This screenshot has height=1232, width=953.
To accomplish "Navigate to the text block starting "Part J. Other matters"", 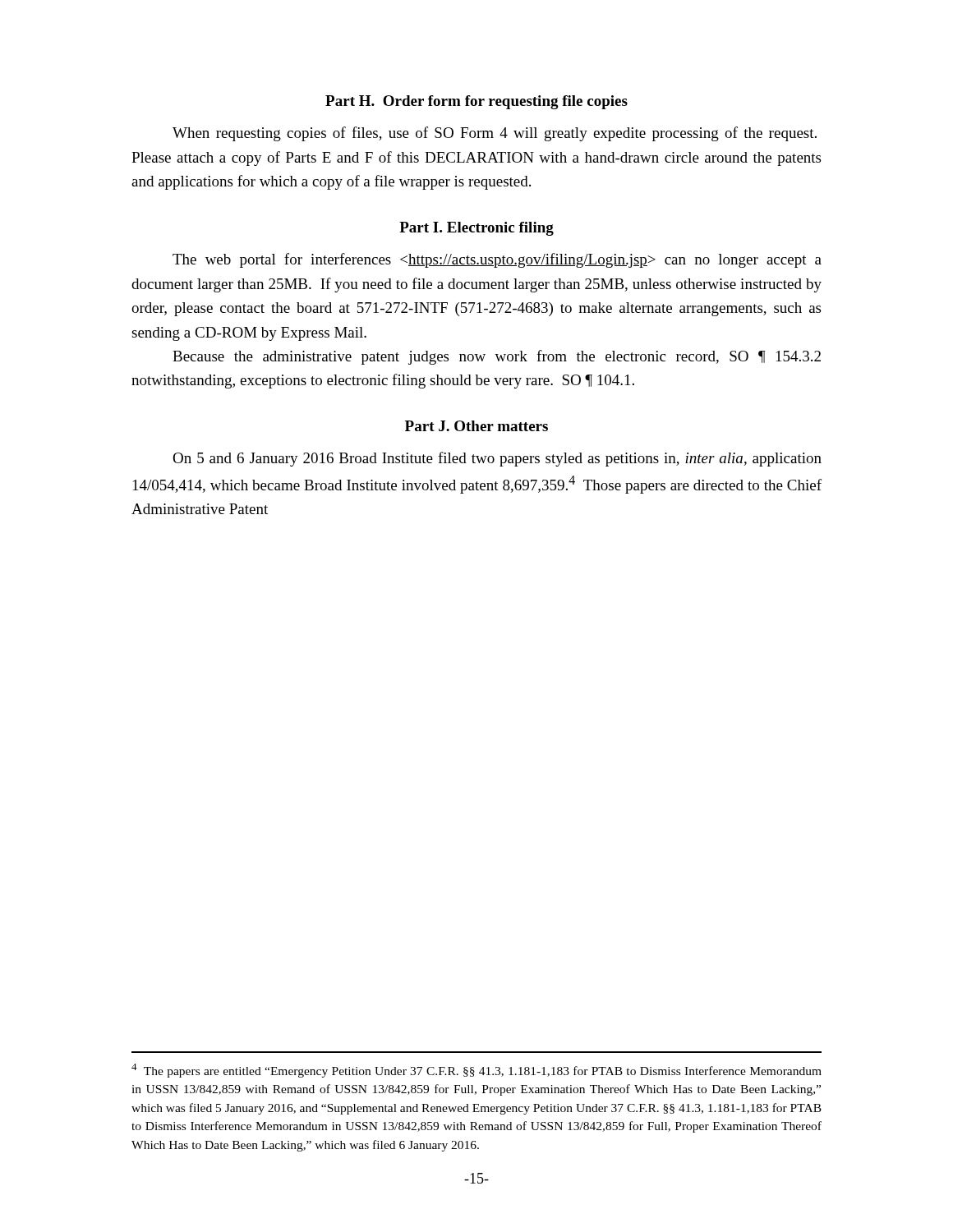I will pyautogui.click(x=476, y=426).
